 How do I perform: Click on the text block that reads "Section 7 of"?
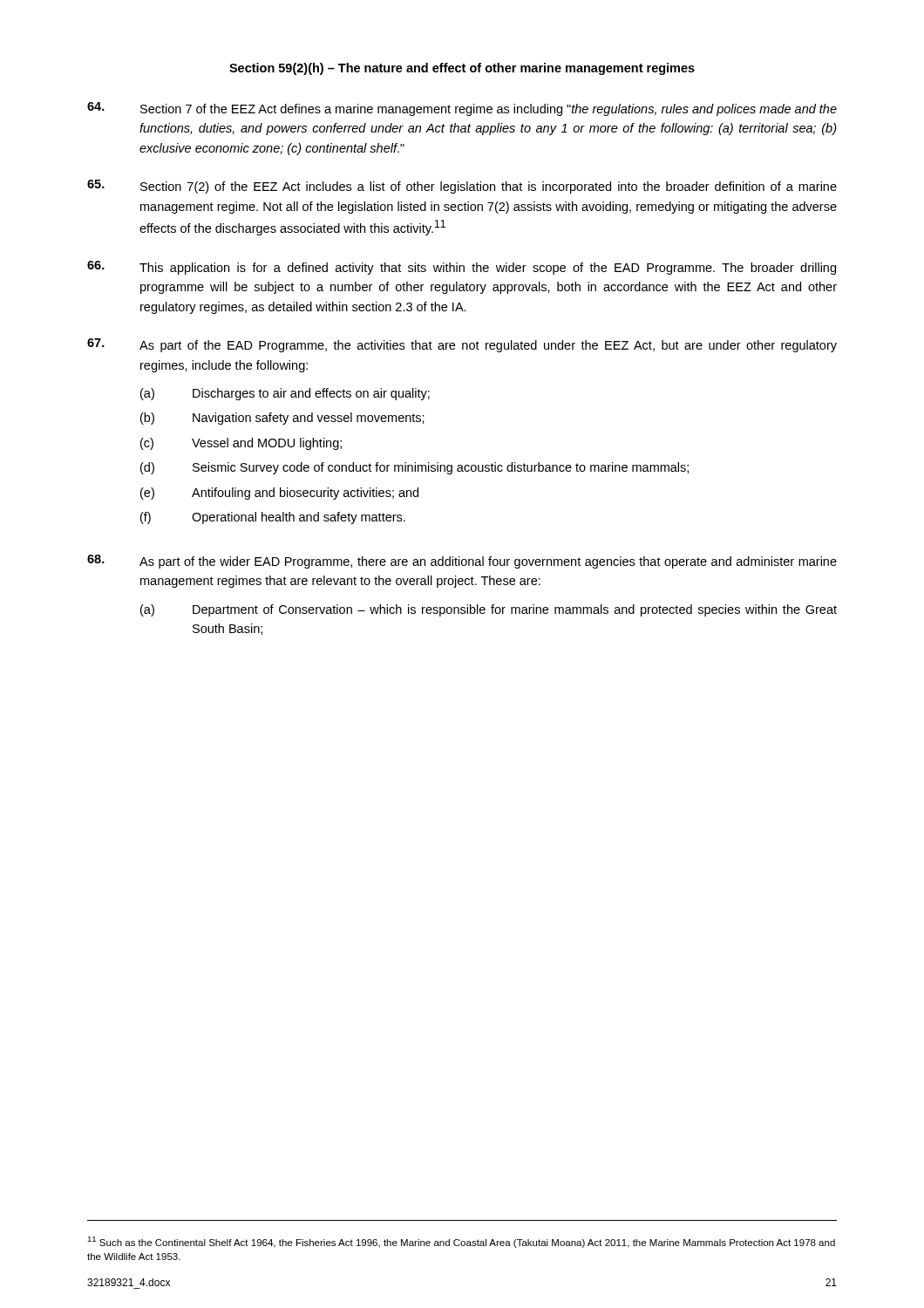click(462, 129)
